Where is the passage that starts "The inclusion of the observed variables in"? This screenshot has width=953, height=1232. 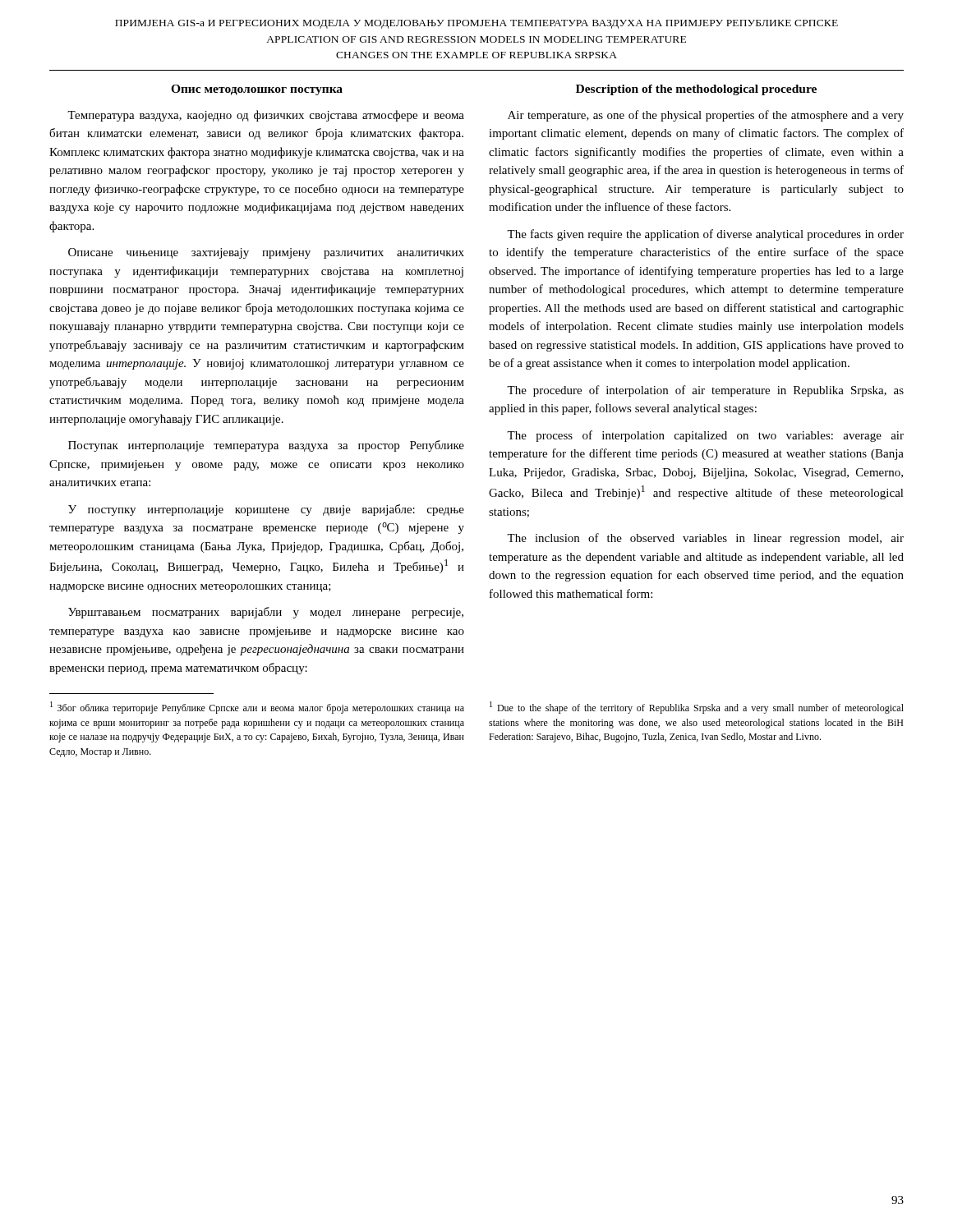(696, 566)
